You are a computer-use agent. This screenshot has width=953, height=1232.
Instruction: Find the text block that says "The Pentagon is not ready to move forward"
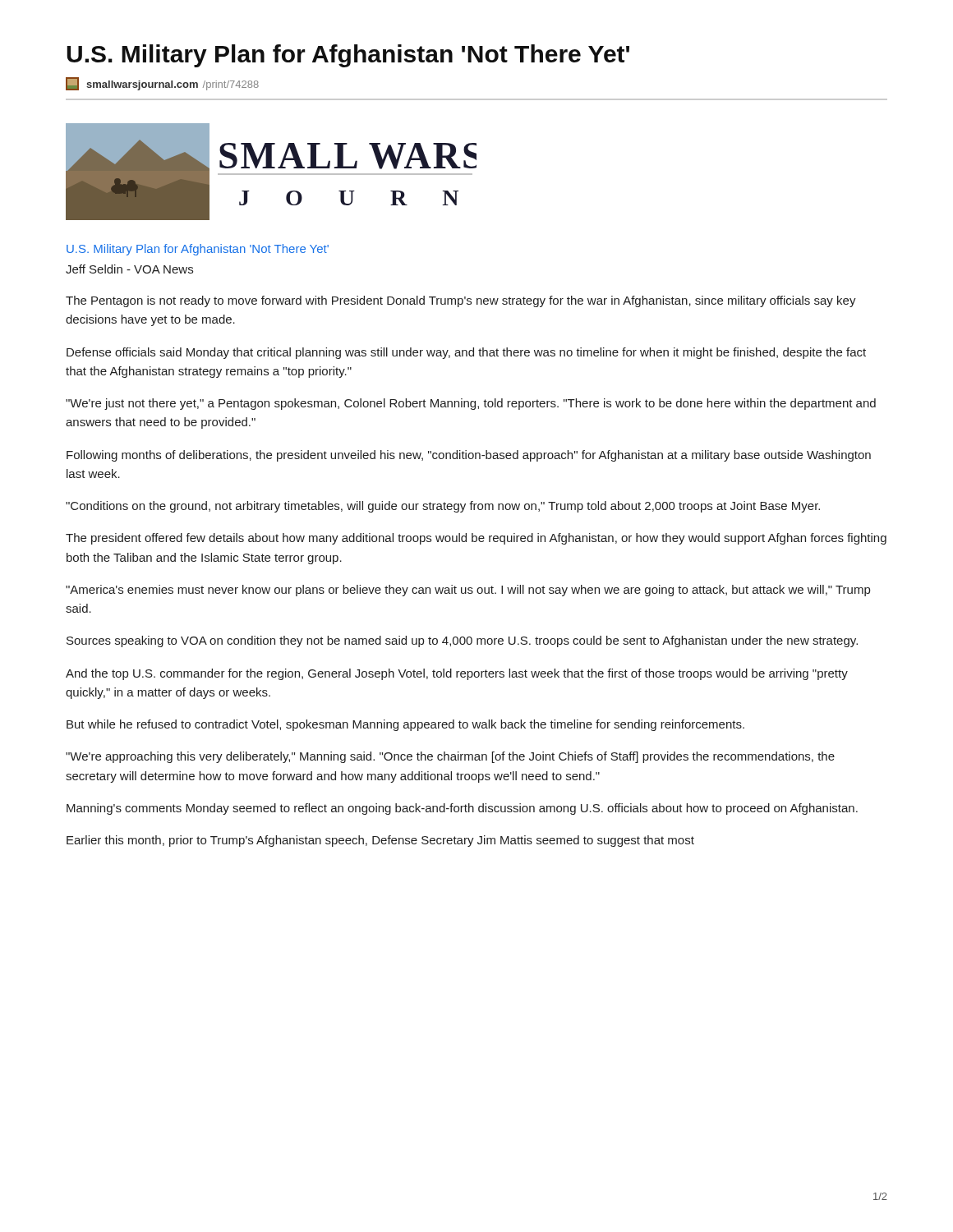461,310
